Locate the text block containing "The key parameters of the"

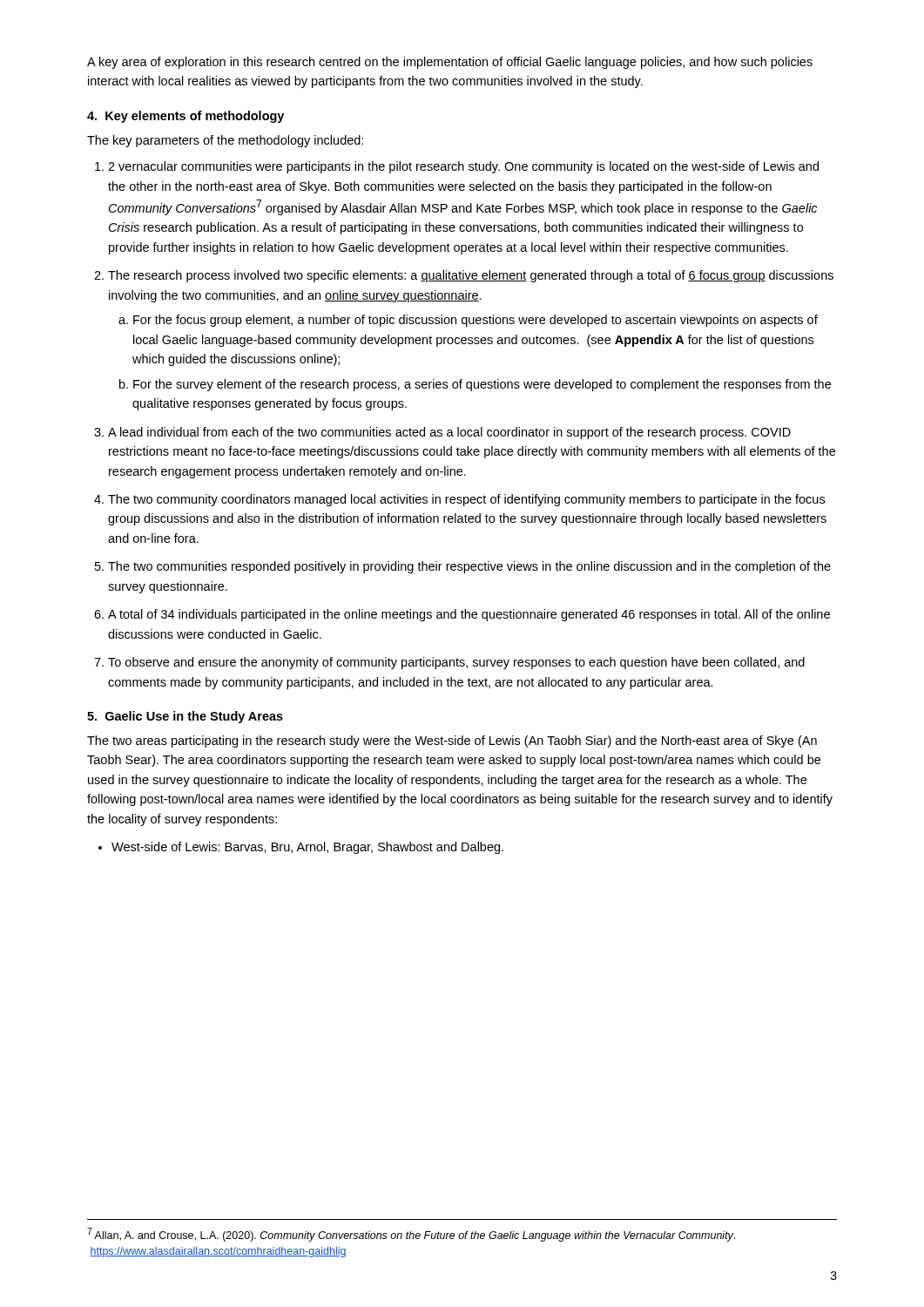click(x=226, y=140)
